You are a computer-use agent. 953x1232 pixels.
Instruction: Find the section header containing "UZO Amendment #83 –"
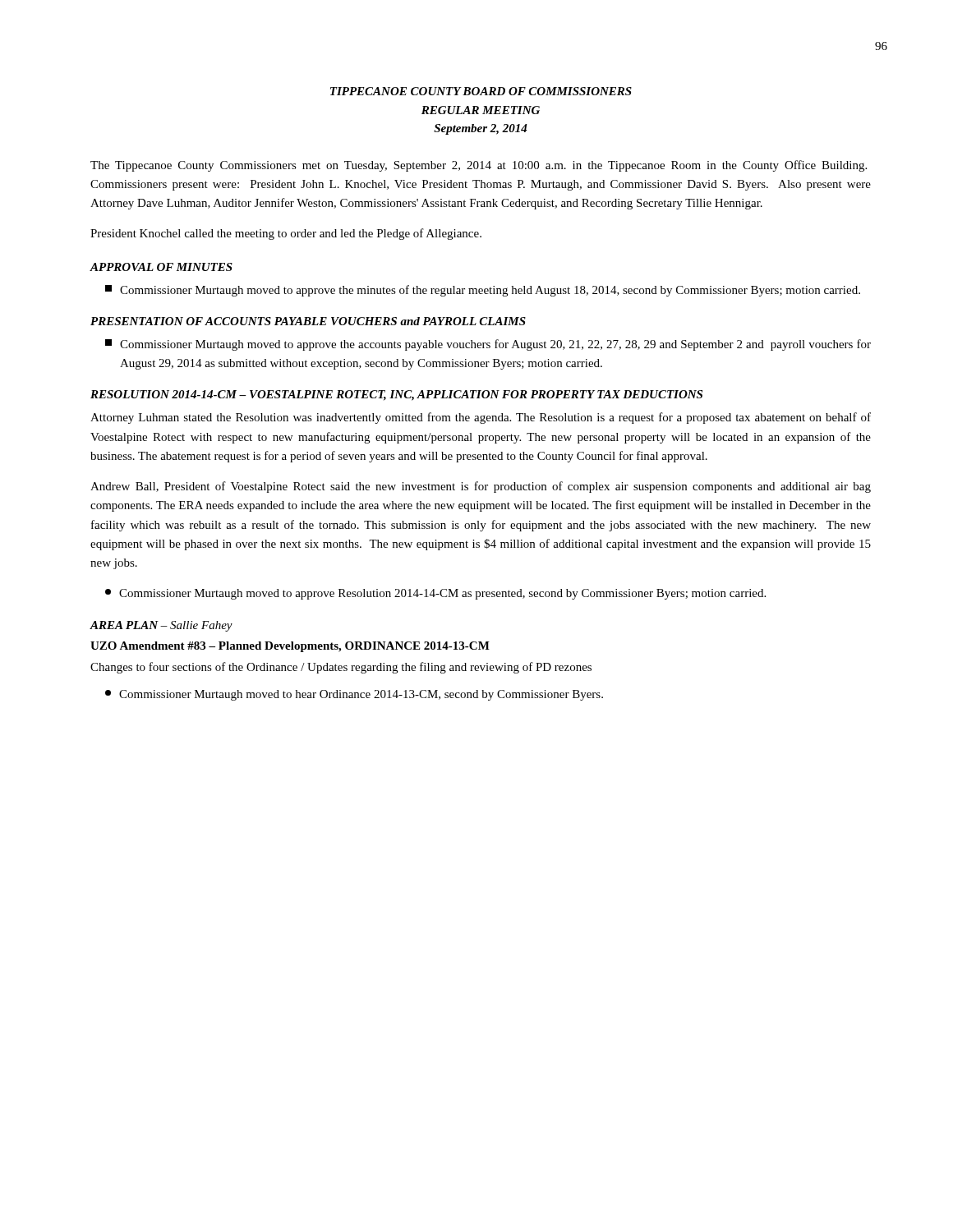coord(290,645)
